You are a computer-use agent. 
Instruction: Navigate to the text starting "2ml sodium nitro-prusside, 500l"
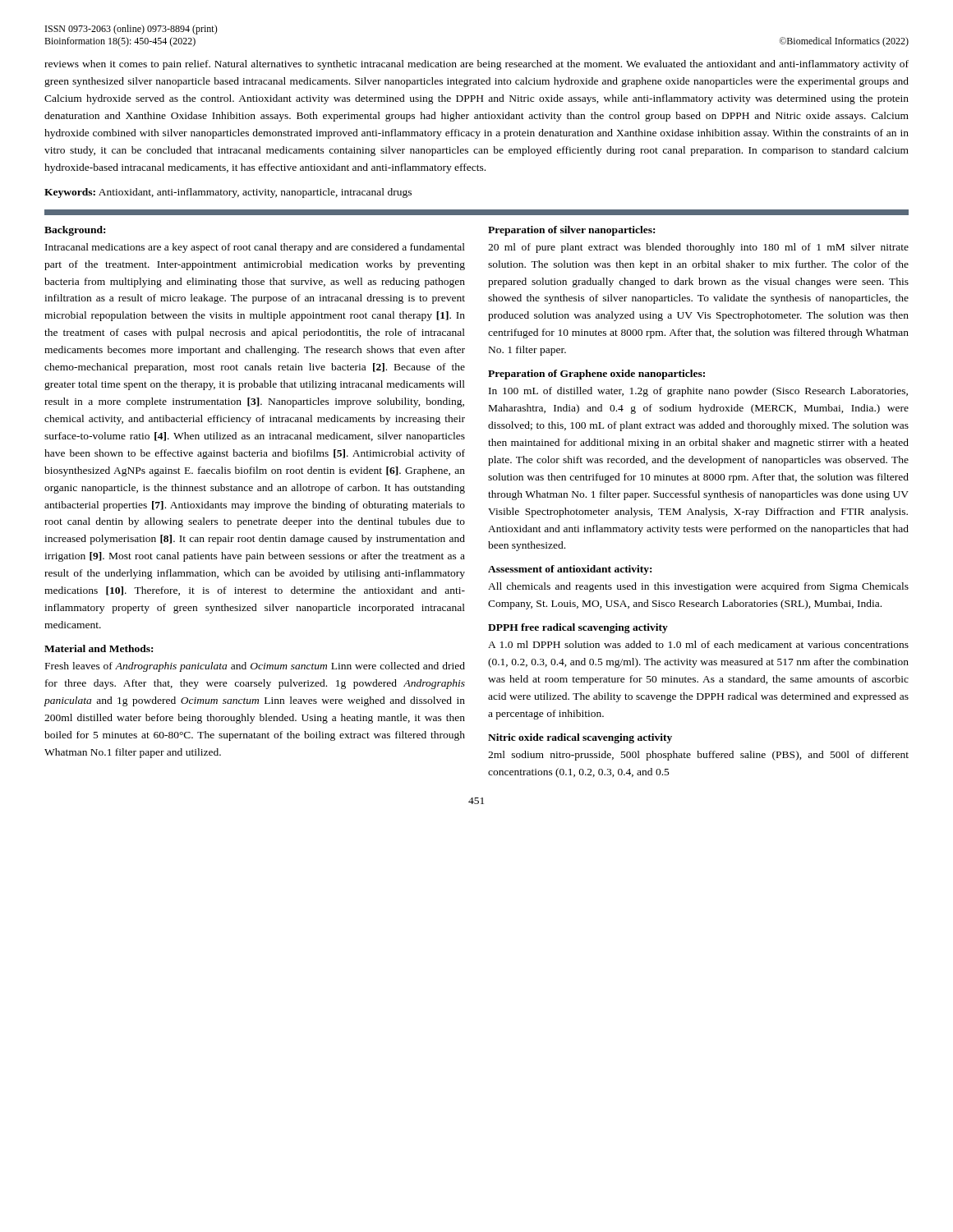point(698,764)
